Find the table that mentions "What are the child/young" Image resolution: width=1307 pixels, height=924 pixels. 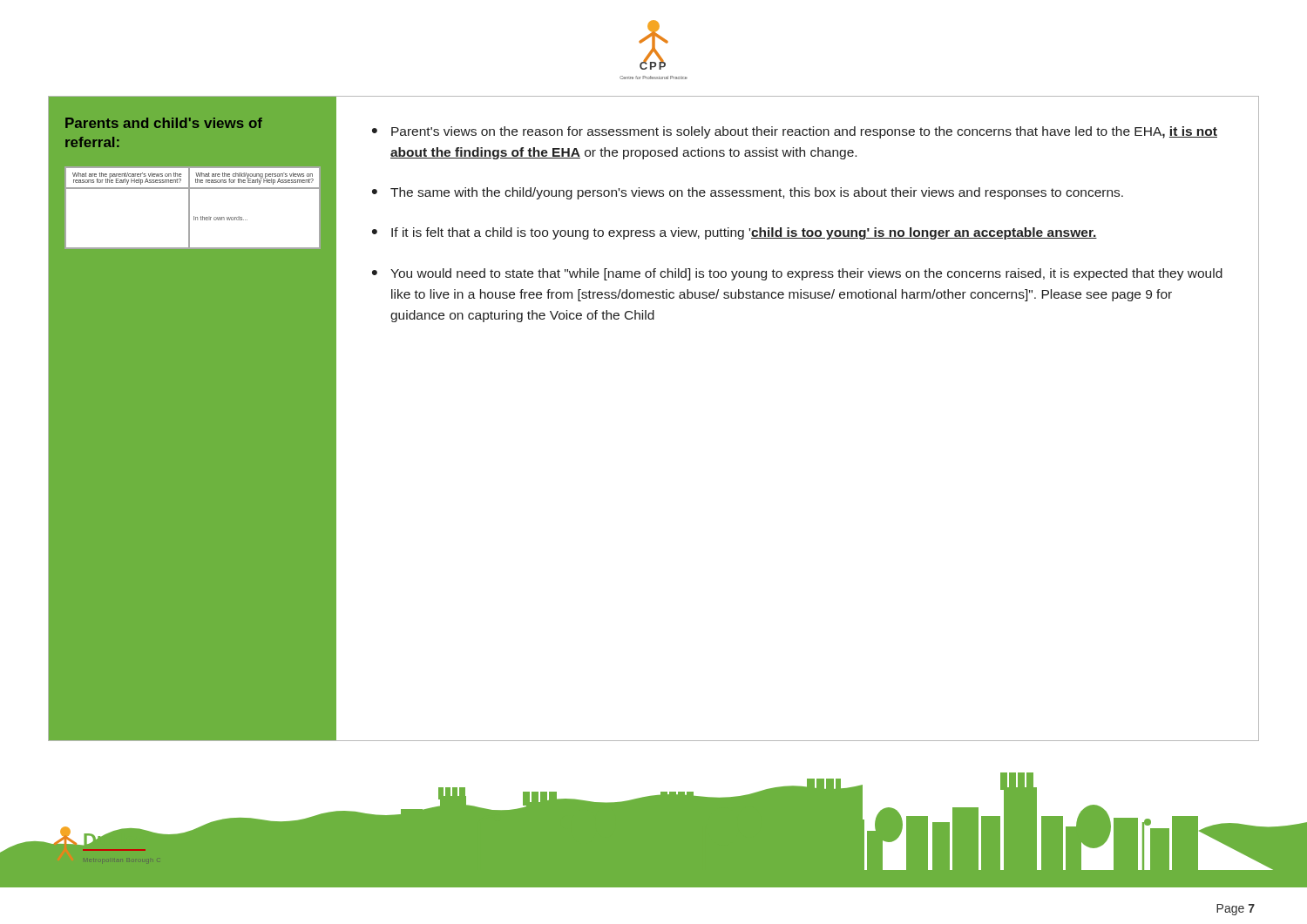(x=193, y=208)
